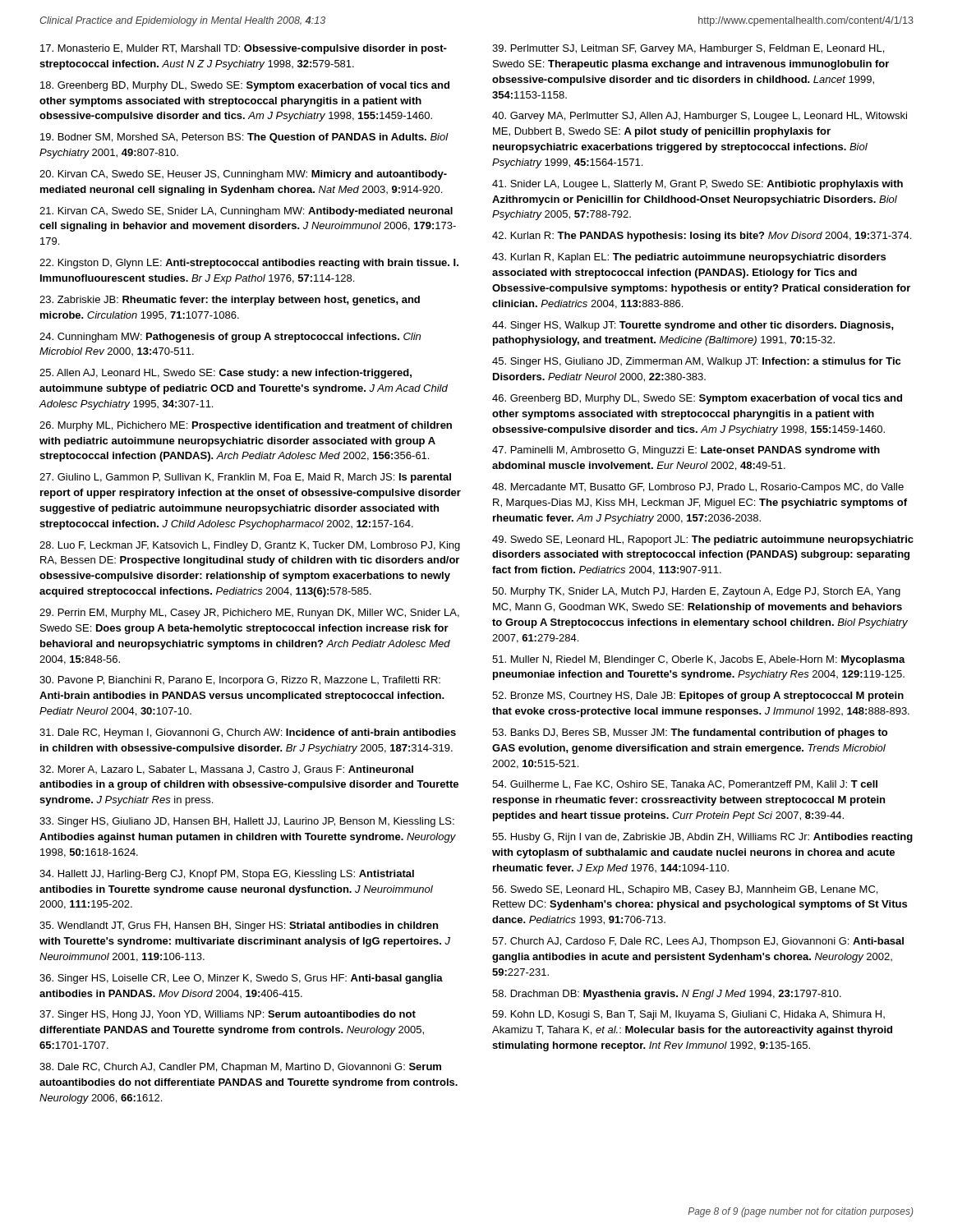Select the text starting "38. Dale RC, Church"

[x=249, y=1082]
